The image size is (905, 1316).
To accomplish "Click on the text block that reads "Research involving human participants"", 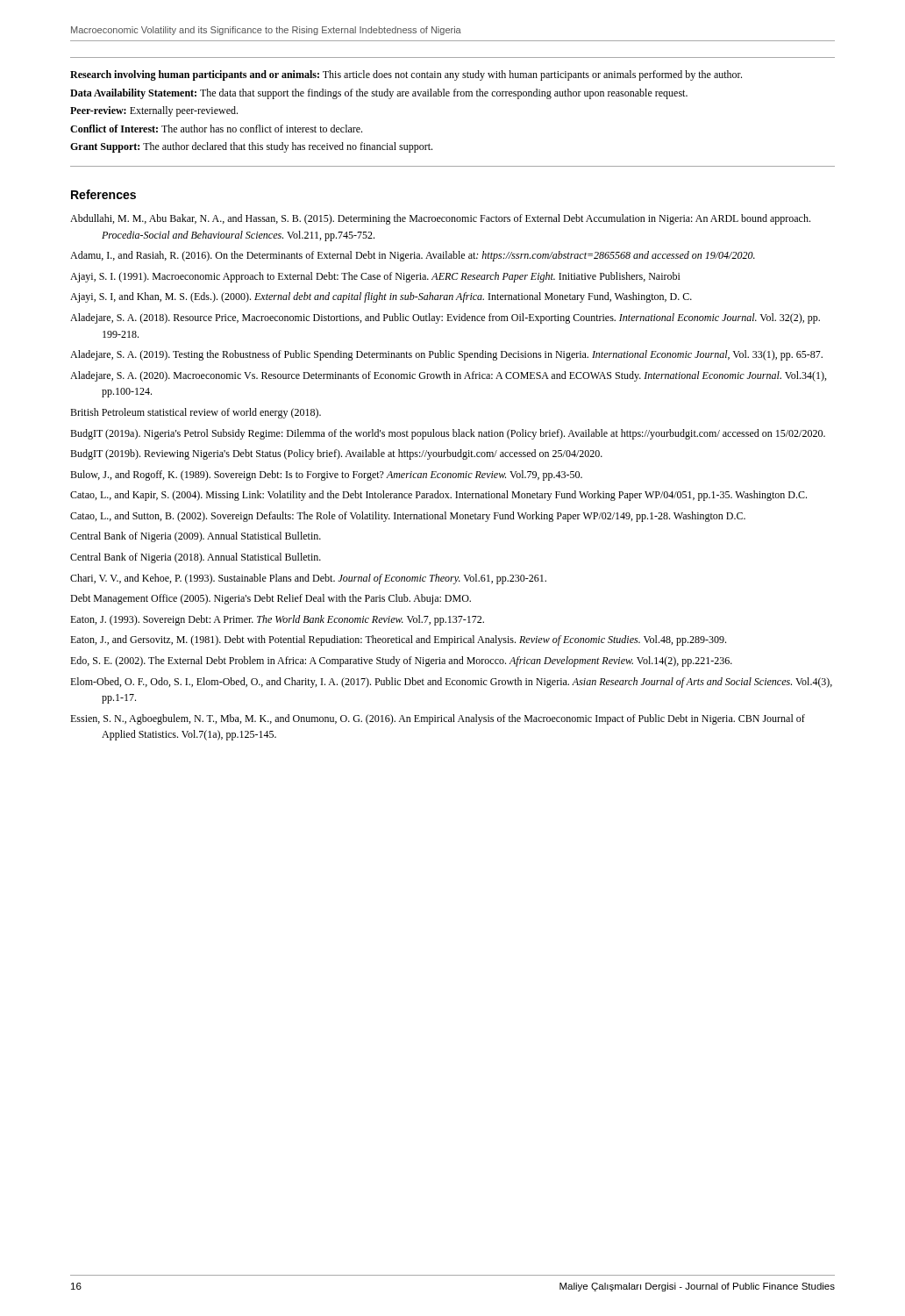I will (x=406, y=75).
